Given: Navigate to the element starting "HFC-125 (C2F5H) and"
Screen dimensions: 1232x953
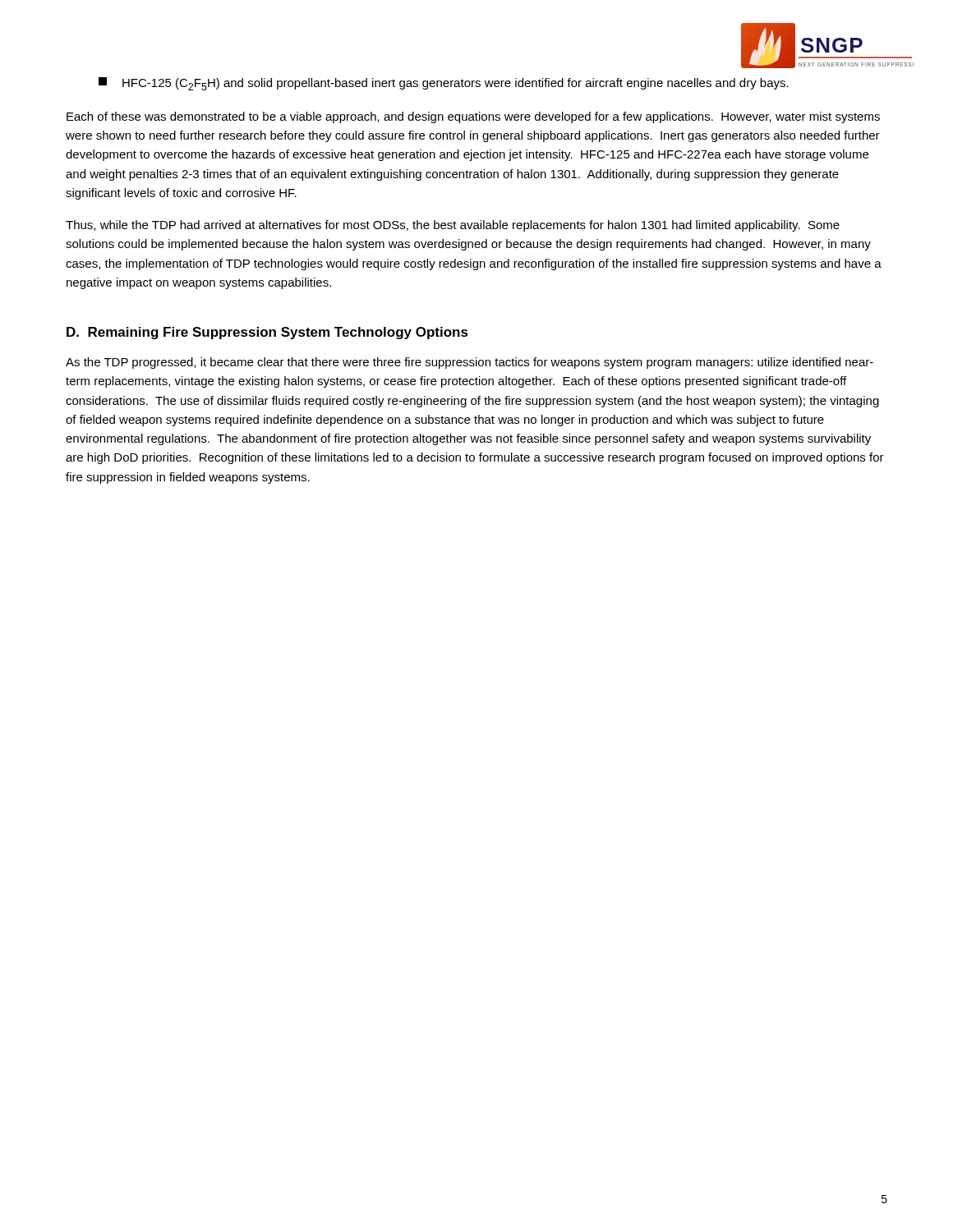Looking at the screenshot, I should [x=444, y=85].
